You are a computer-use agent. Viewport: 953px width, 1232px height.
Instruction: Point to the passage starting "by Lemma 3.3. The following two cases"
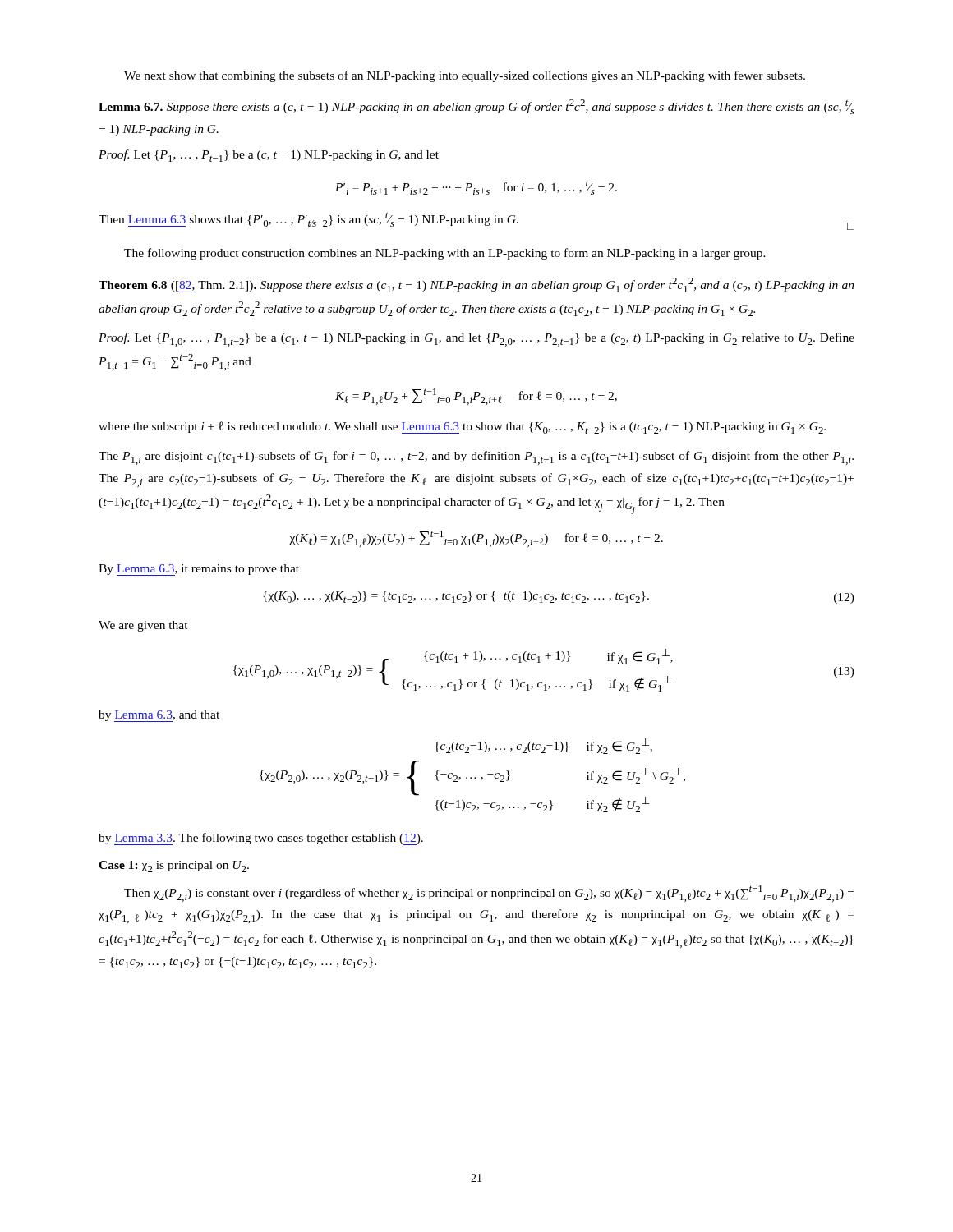point(261,838)
